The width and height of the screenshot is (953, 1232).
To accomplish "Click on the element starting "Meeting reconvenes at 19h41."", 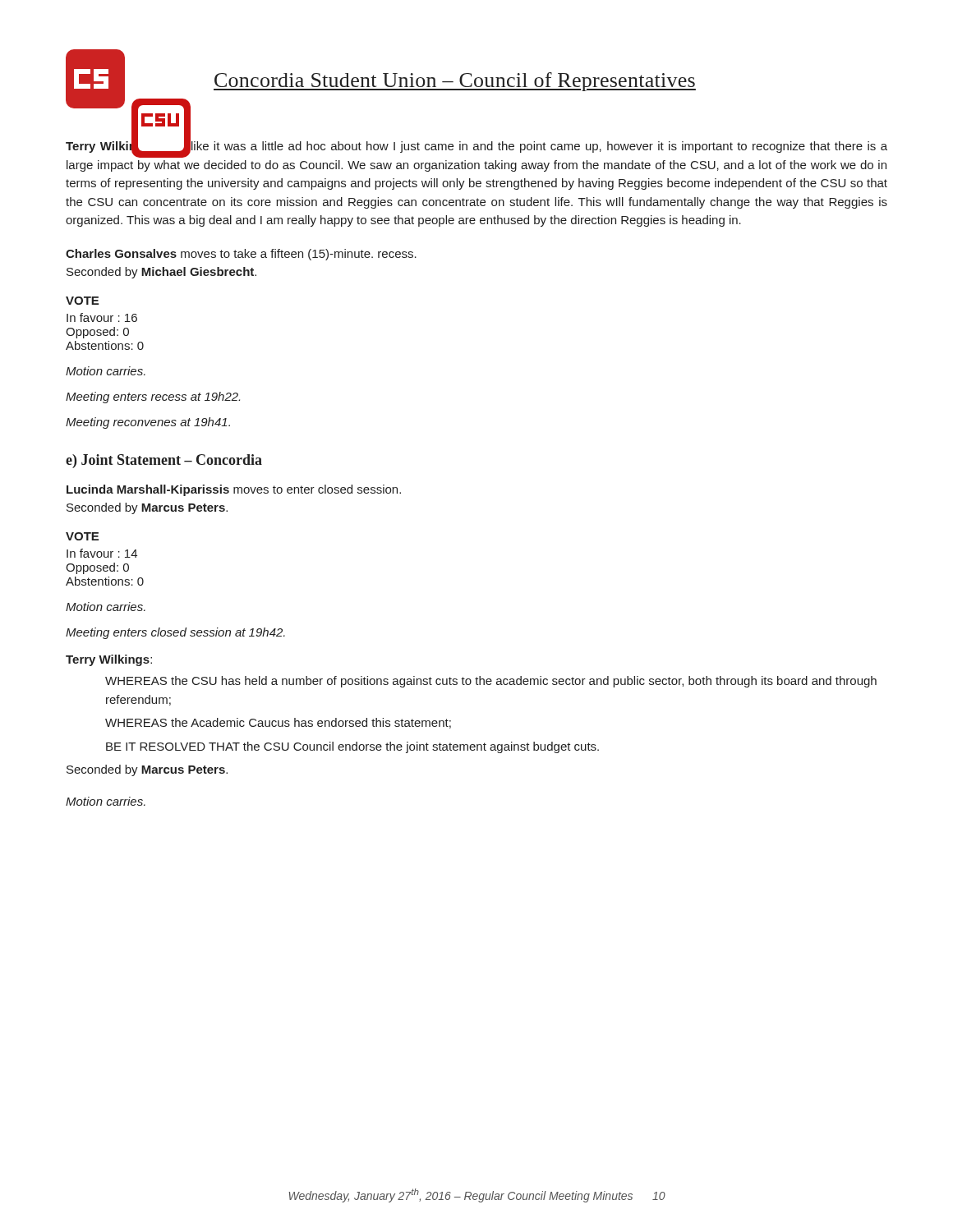I will [x=149, y=421].
